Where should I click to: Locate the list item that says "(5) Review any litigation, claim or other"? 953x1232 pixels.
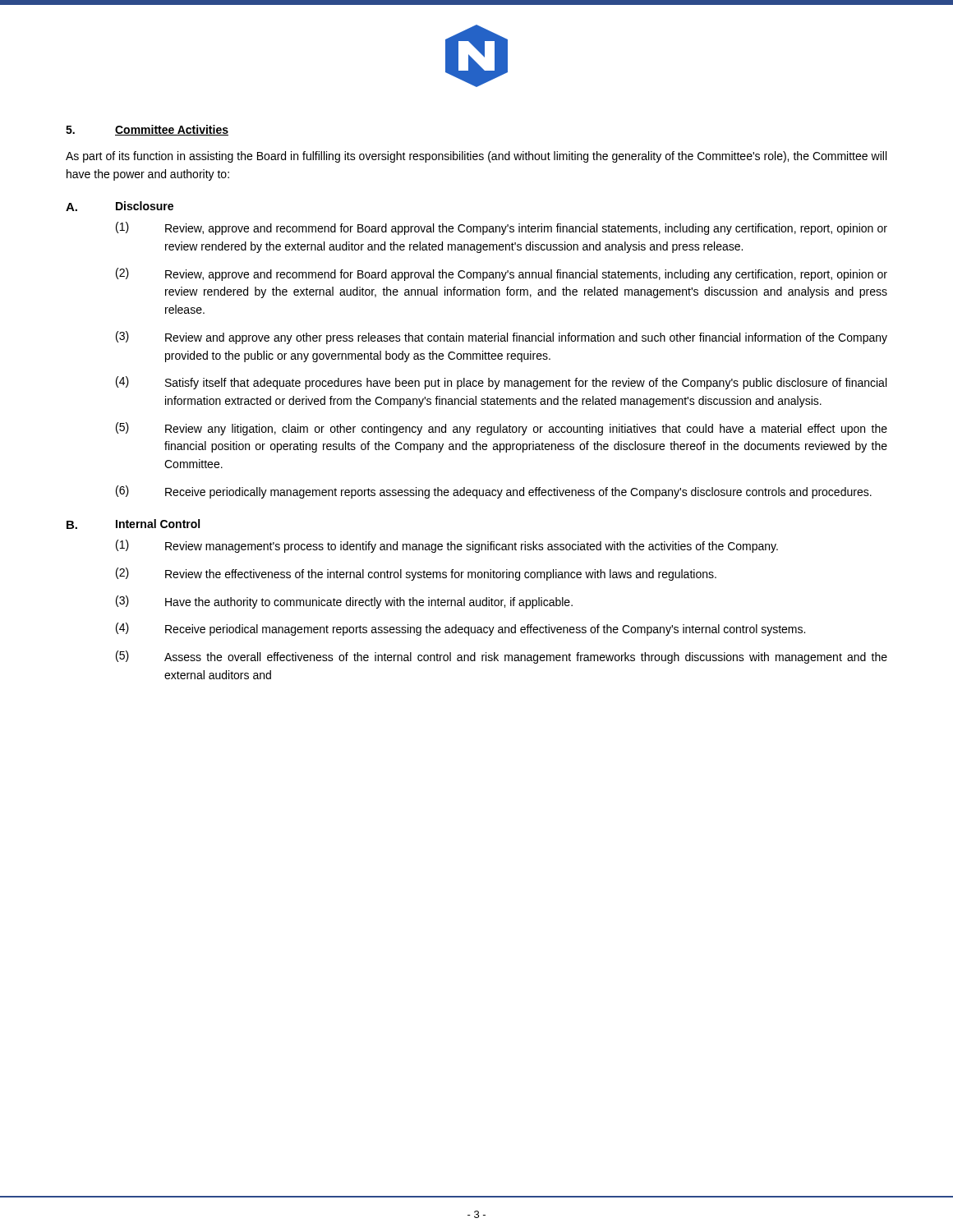pyautogui.click(x=501, y=447)
